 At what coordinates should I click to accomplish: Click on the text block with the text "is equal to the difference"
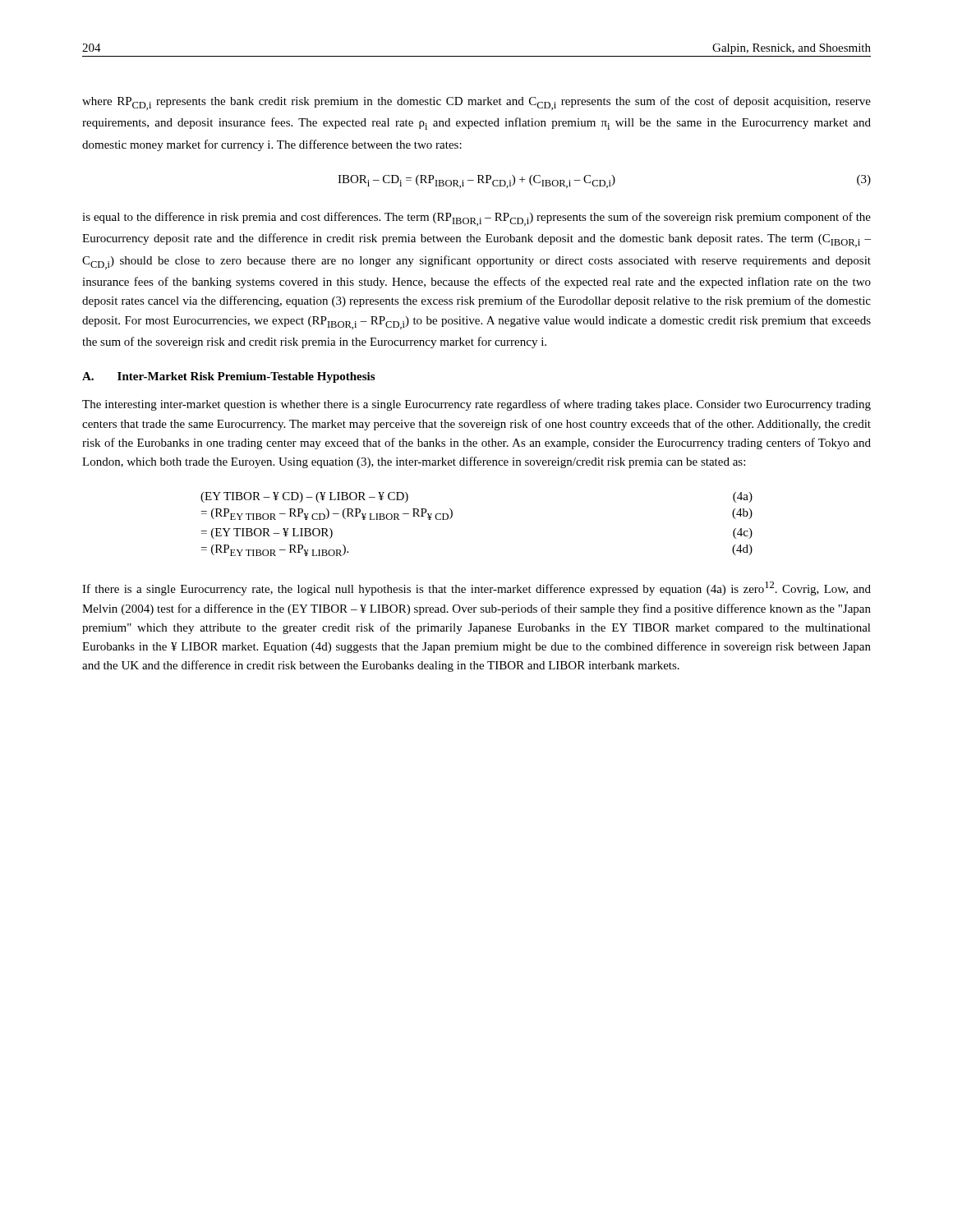[476, 279]
